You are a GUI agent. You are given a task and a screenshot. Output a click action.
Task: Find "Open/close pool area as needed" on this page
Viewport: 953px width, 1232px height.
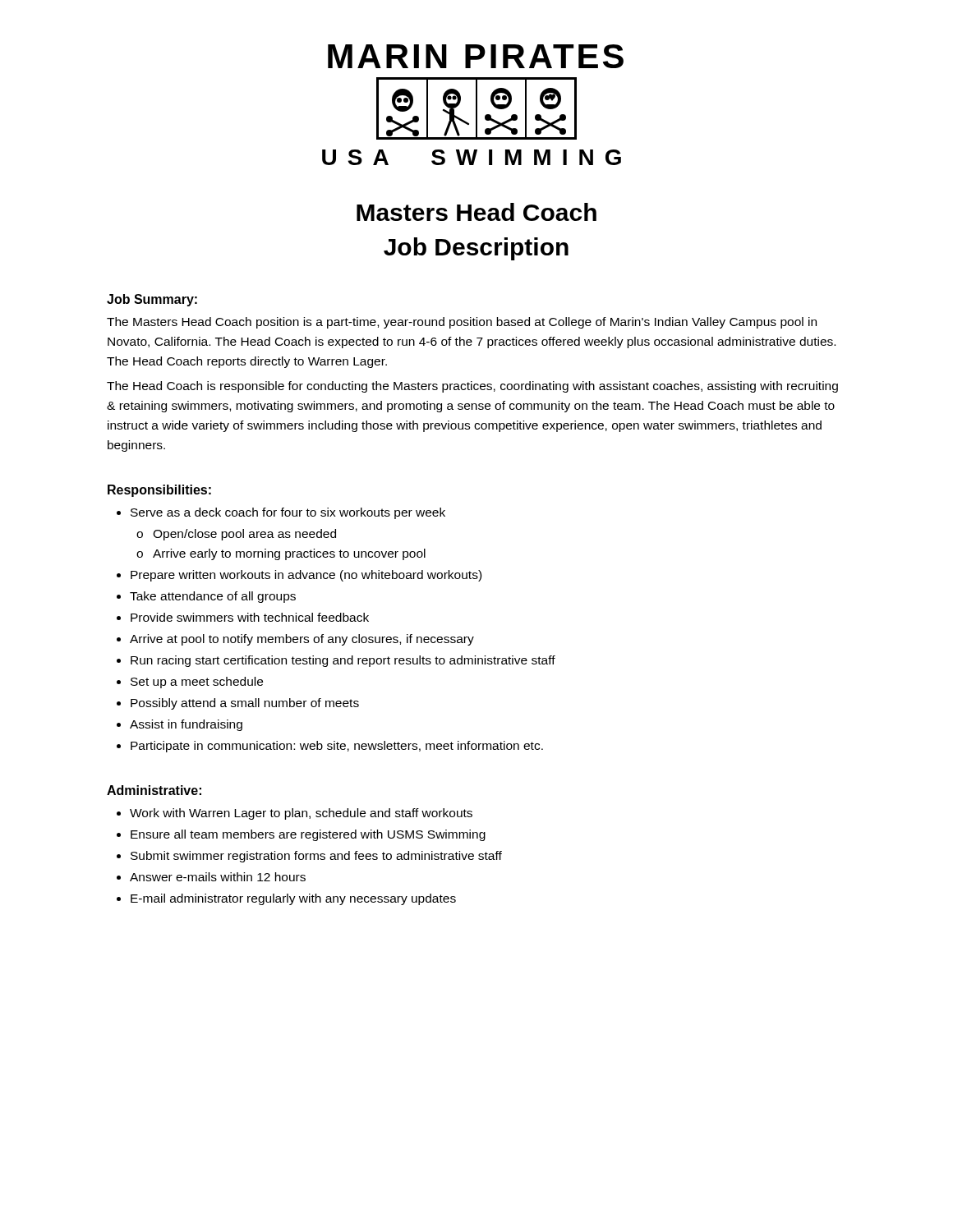(245, 534)
